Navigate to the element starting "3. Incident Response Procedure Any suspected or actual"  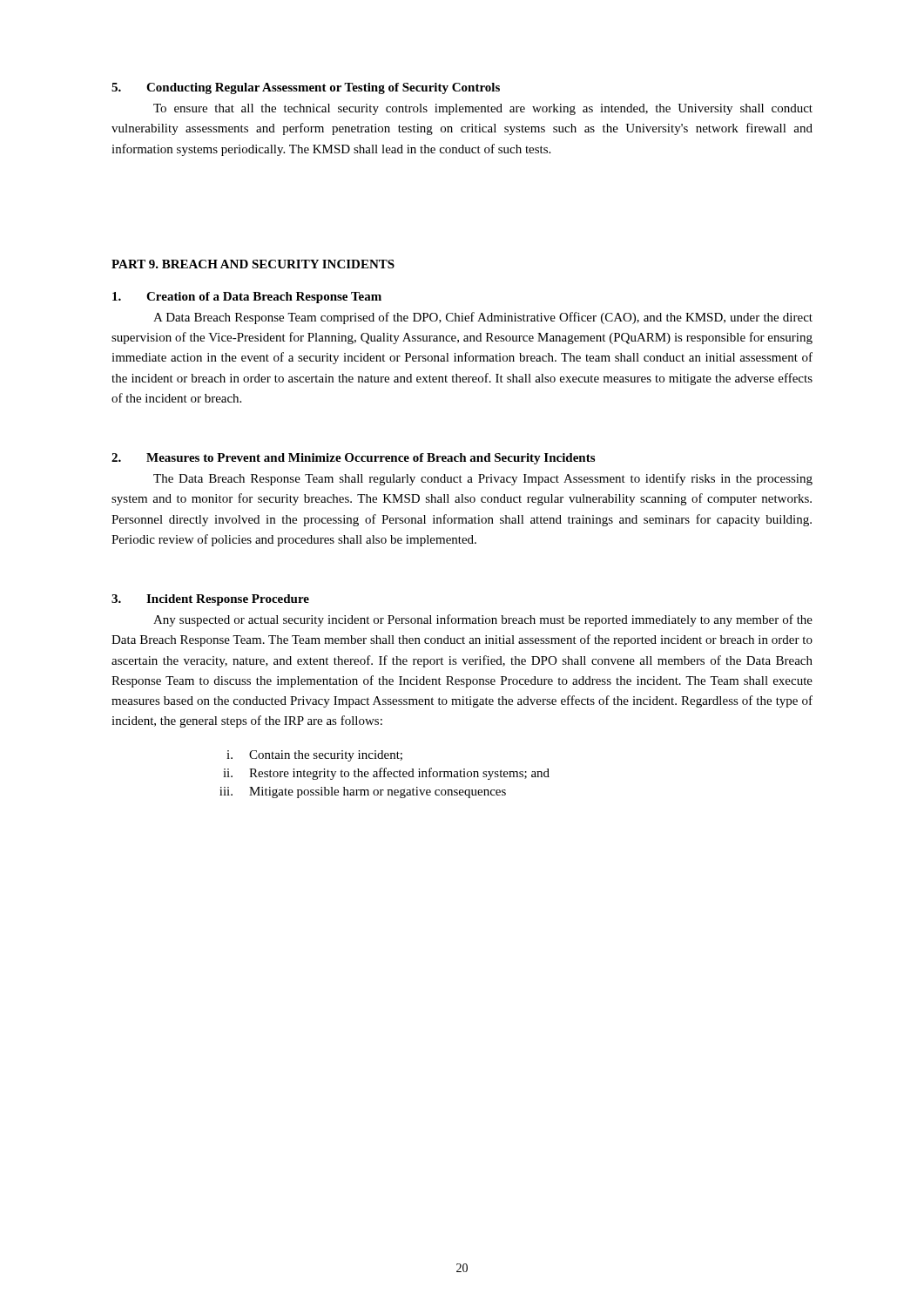(x=462, y=662)
